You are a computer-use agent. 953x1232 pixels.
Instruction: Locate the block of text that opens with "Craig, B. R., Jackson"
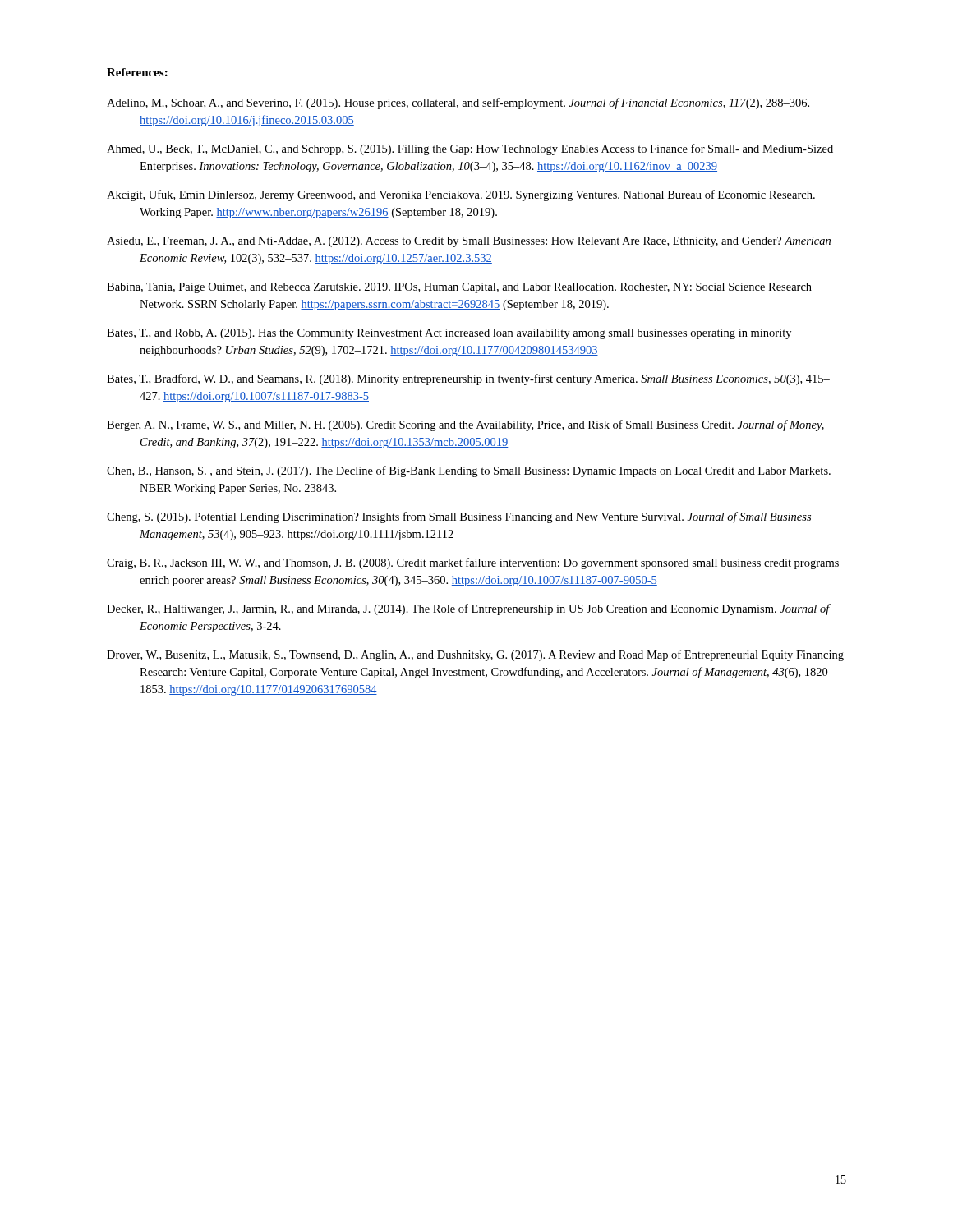click(x=473, y=571)
